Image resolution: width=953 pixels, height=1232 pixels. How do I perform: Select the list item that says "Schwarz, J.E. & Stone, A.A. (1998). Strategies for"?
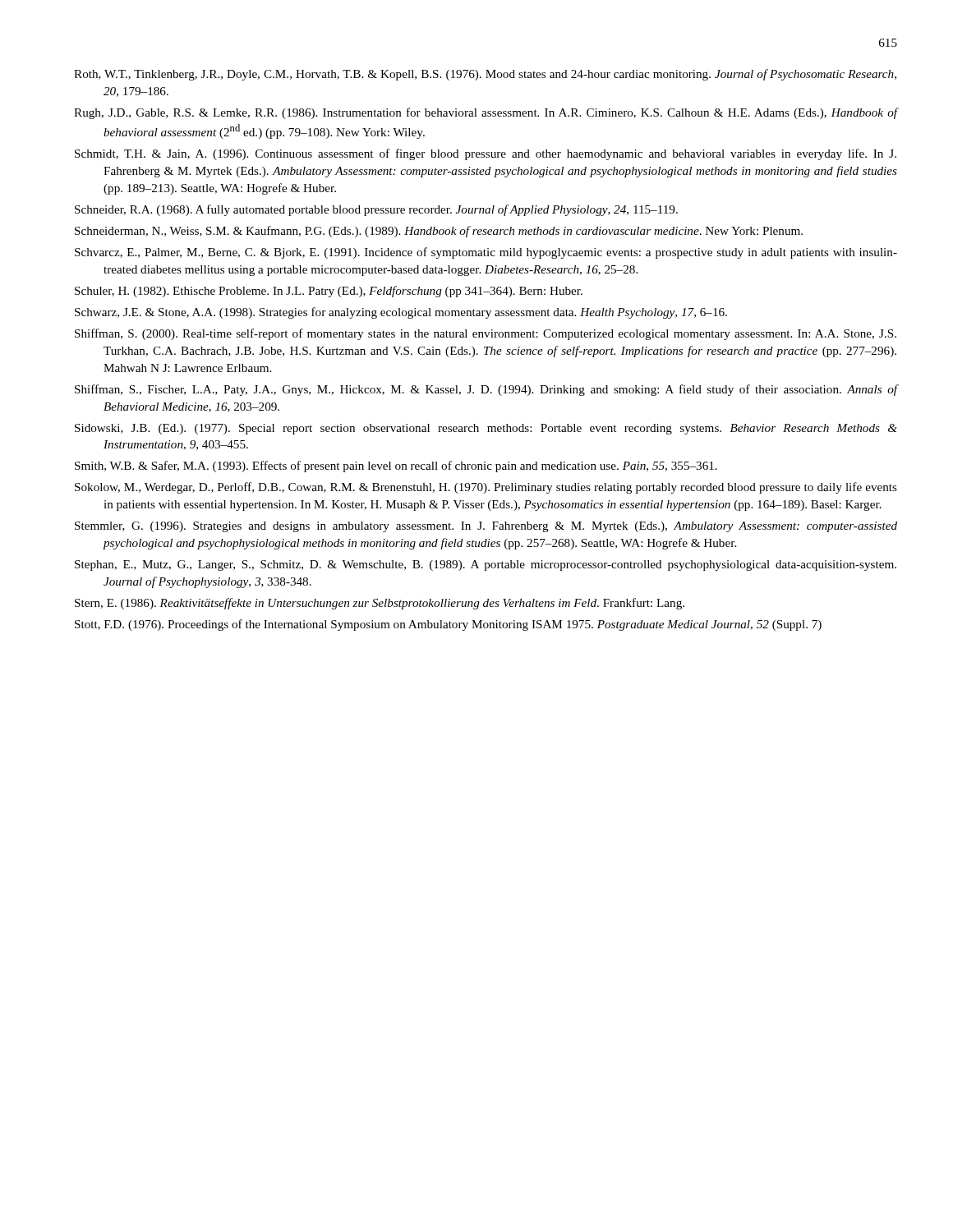coord(401,311)
